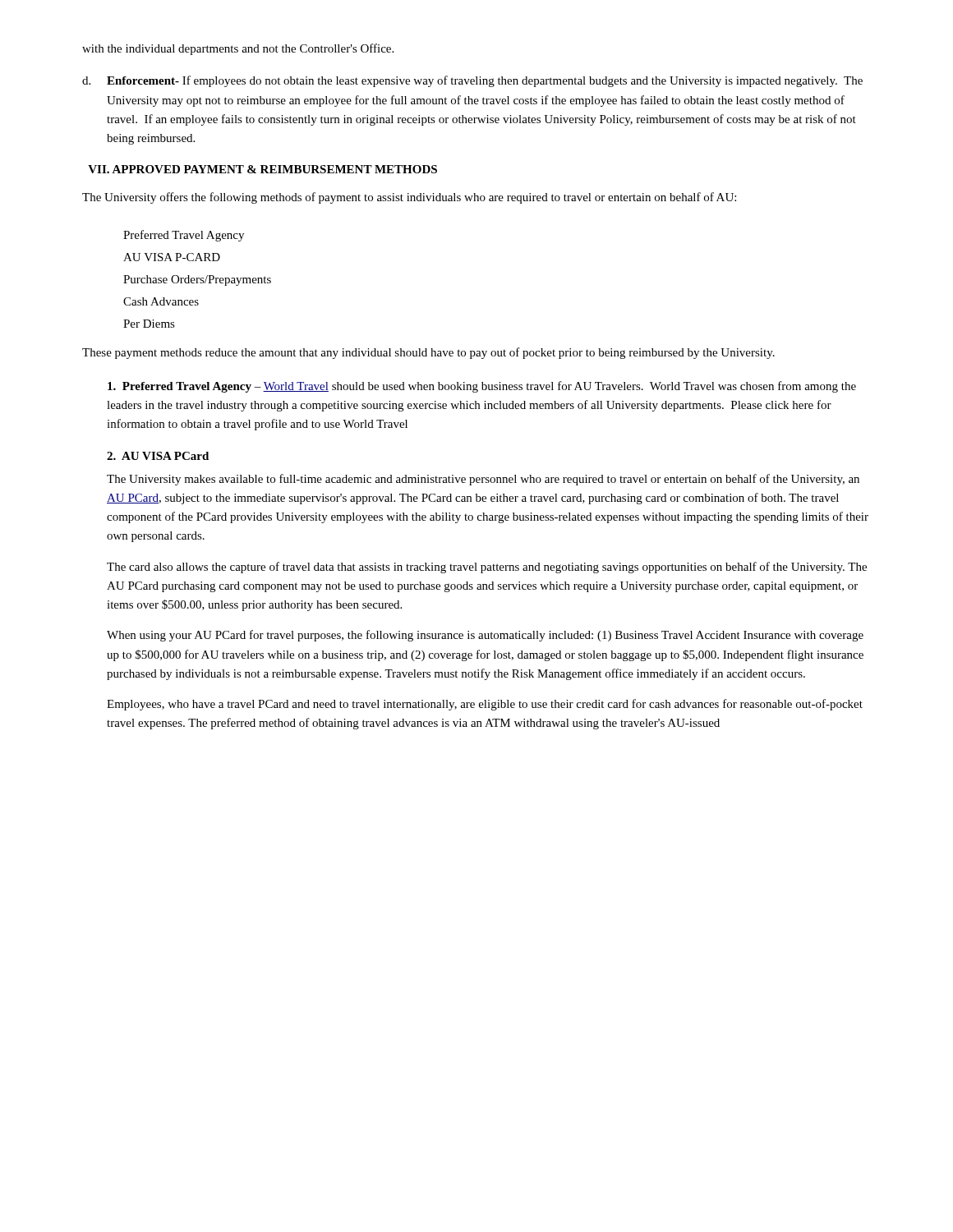Locate the section header with the text "2. AU VISA PCard"
953x1232 pixels.
point(158,455)
